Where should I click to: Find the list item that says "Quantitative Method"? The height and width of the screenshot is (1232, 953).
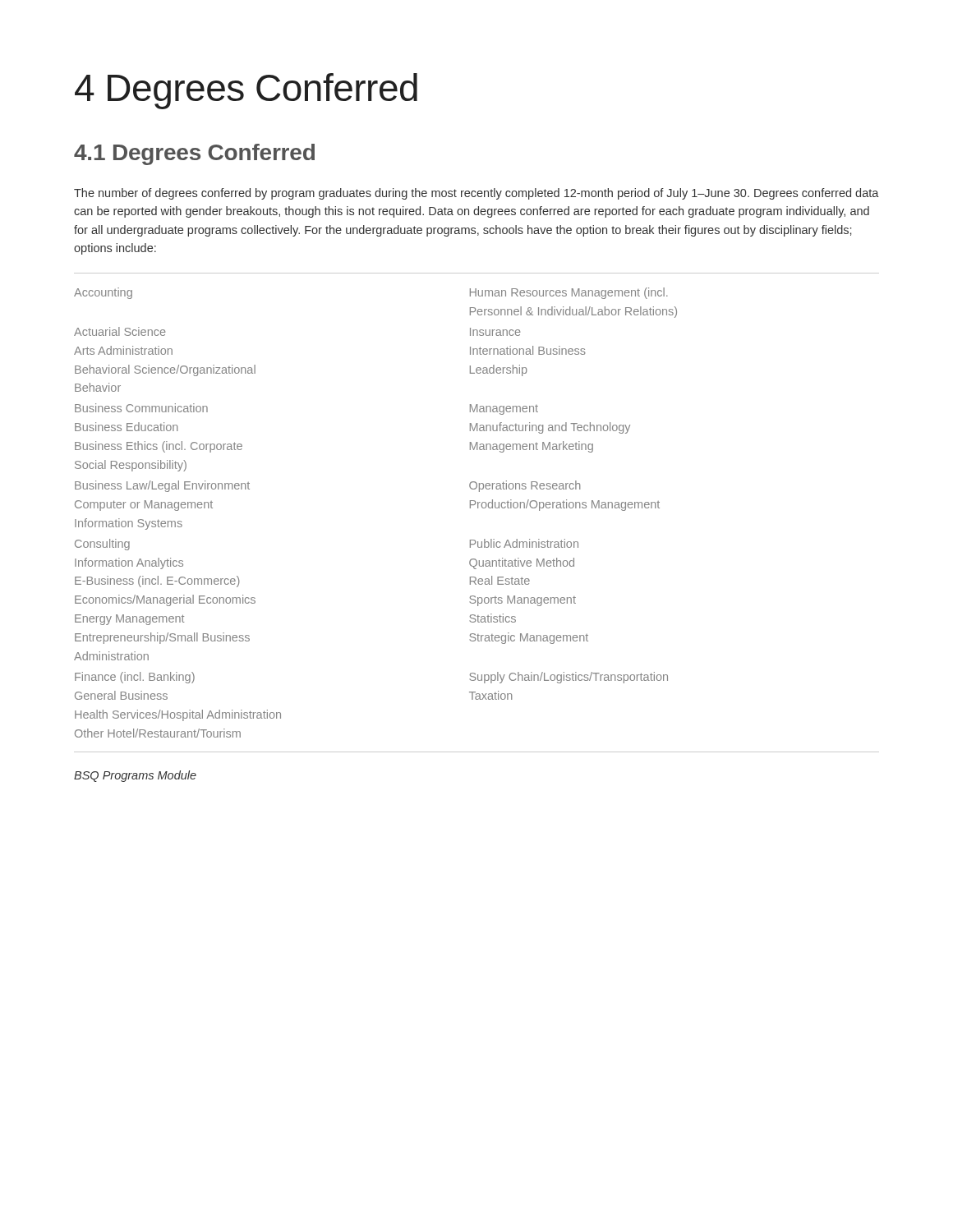coord(522,563)
